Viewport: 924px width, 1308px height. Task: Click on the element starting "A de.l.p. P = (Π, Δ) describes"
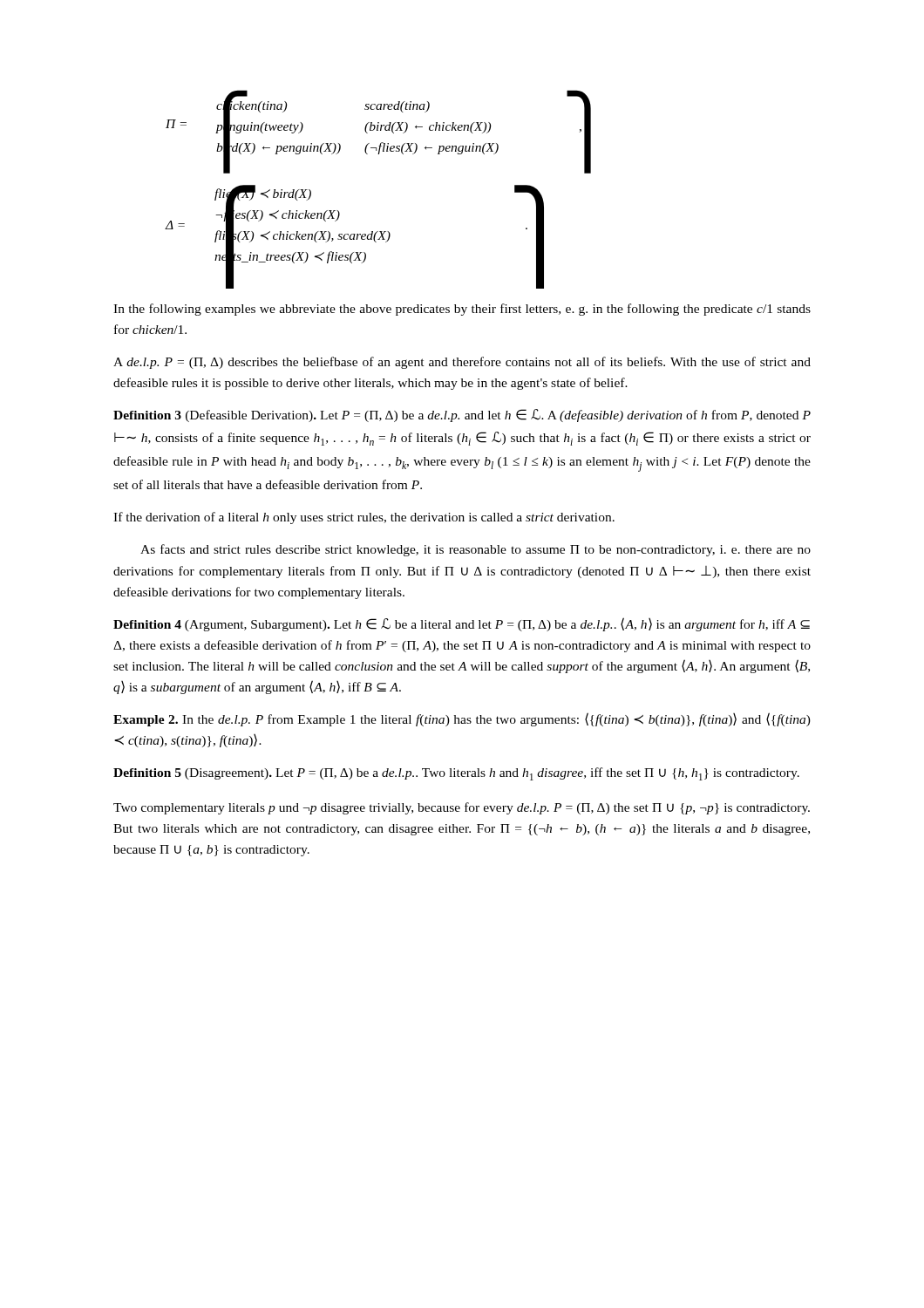coord(462,372)
